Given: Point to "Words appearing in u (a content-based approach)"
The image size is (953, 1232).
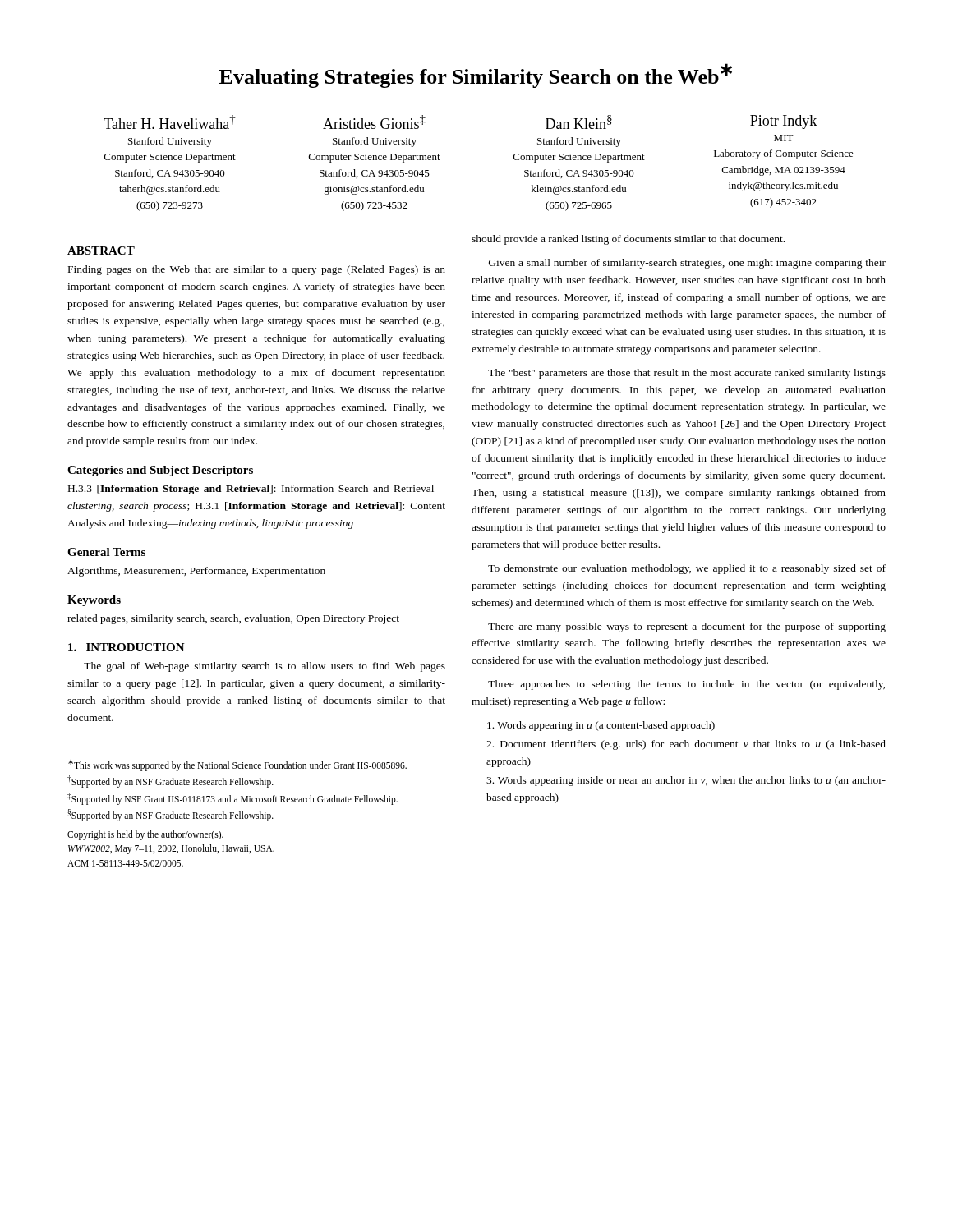Looking at the screenshot, I should (x=601, y=725).
